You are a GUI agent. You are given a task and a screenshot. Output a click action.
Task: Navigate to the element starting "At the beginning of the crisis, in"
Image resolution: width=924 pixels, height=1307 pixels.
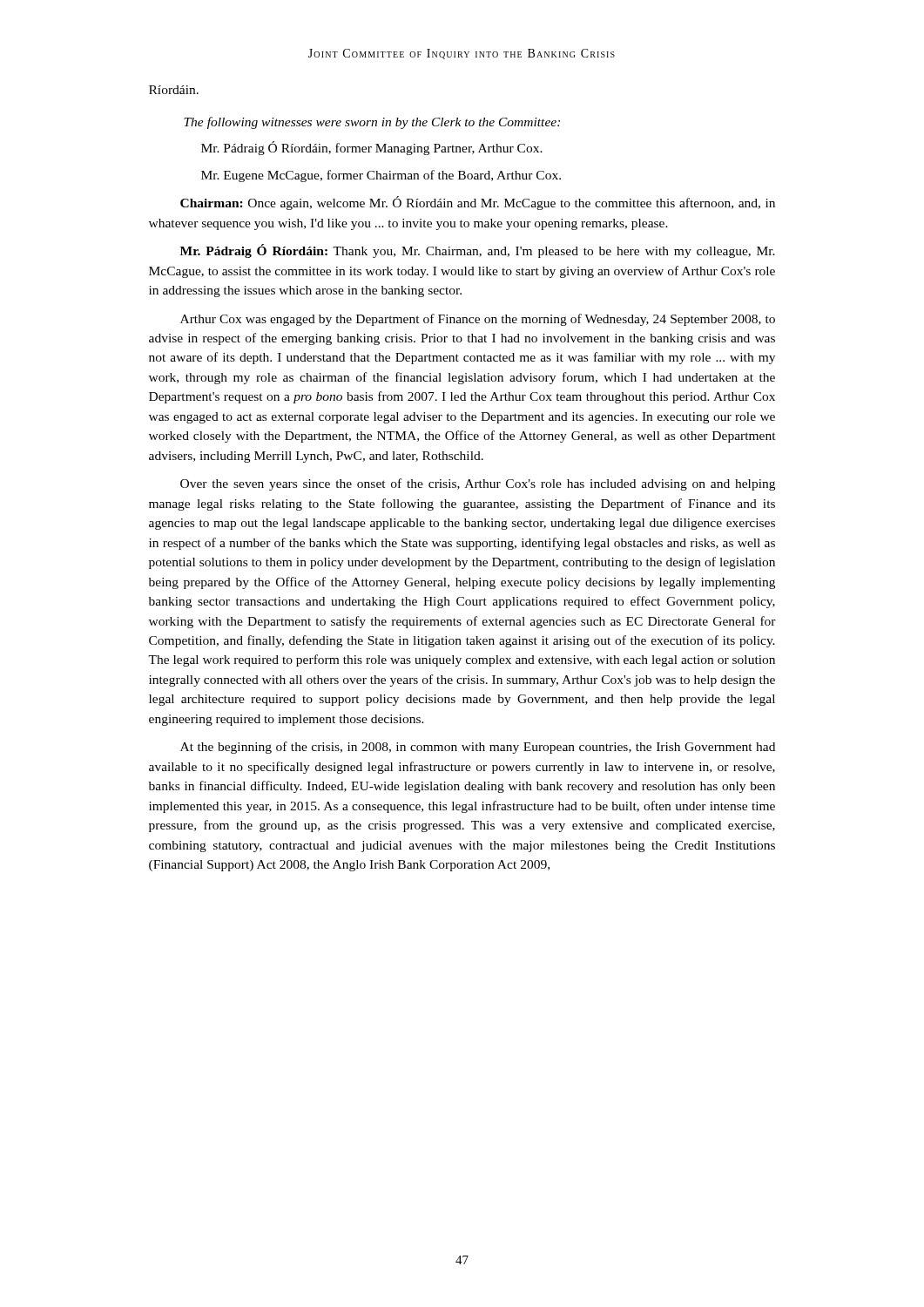click(462, 806)
